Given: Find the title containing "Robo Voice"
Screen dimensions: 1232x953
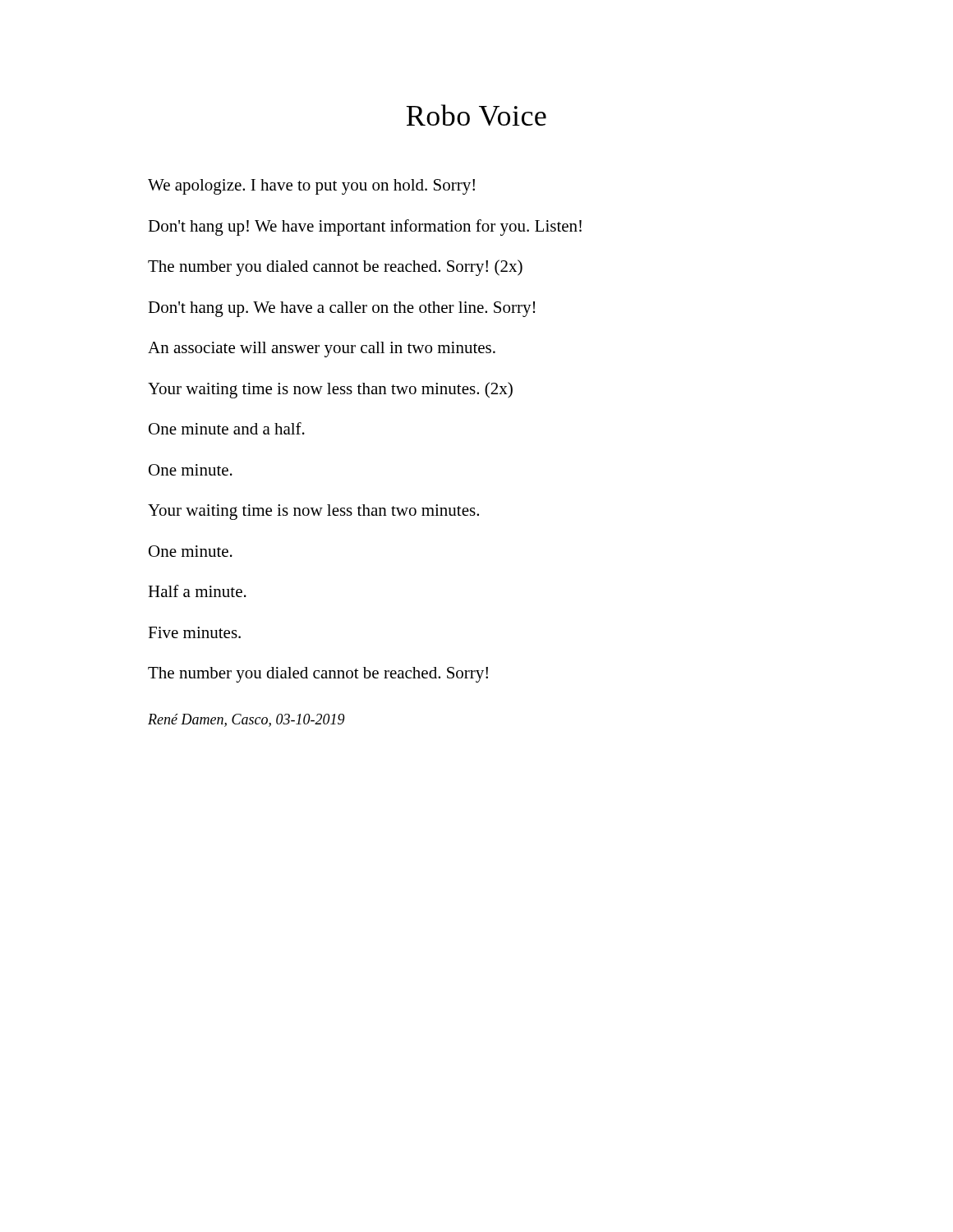Looking at the screenshot, I should click(476, 116).
